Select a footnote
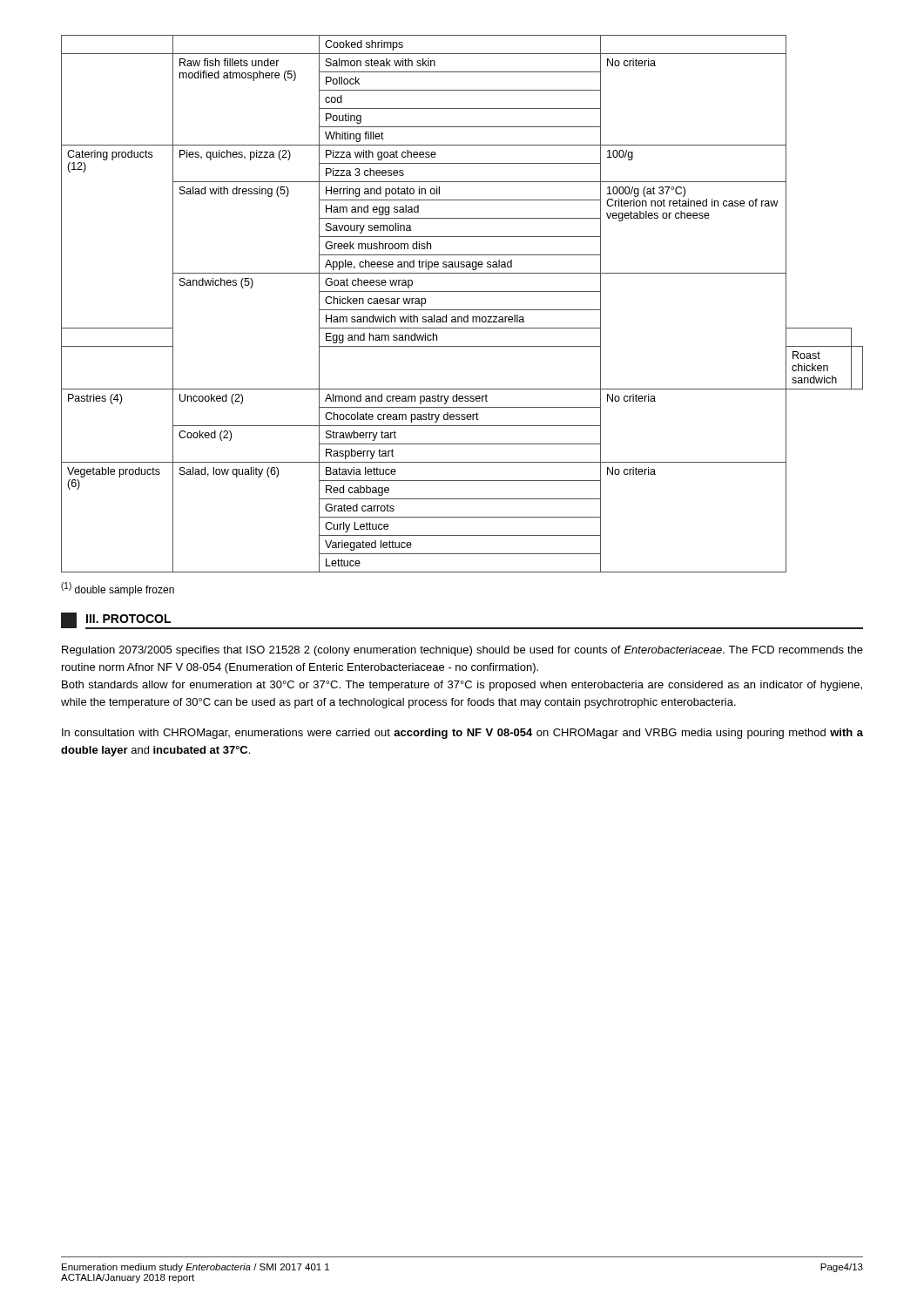924x1307 pixels. point(118,589)
